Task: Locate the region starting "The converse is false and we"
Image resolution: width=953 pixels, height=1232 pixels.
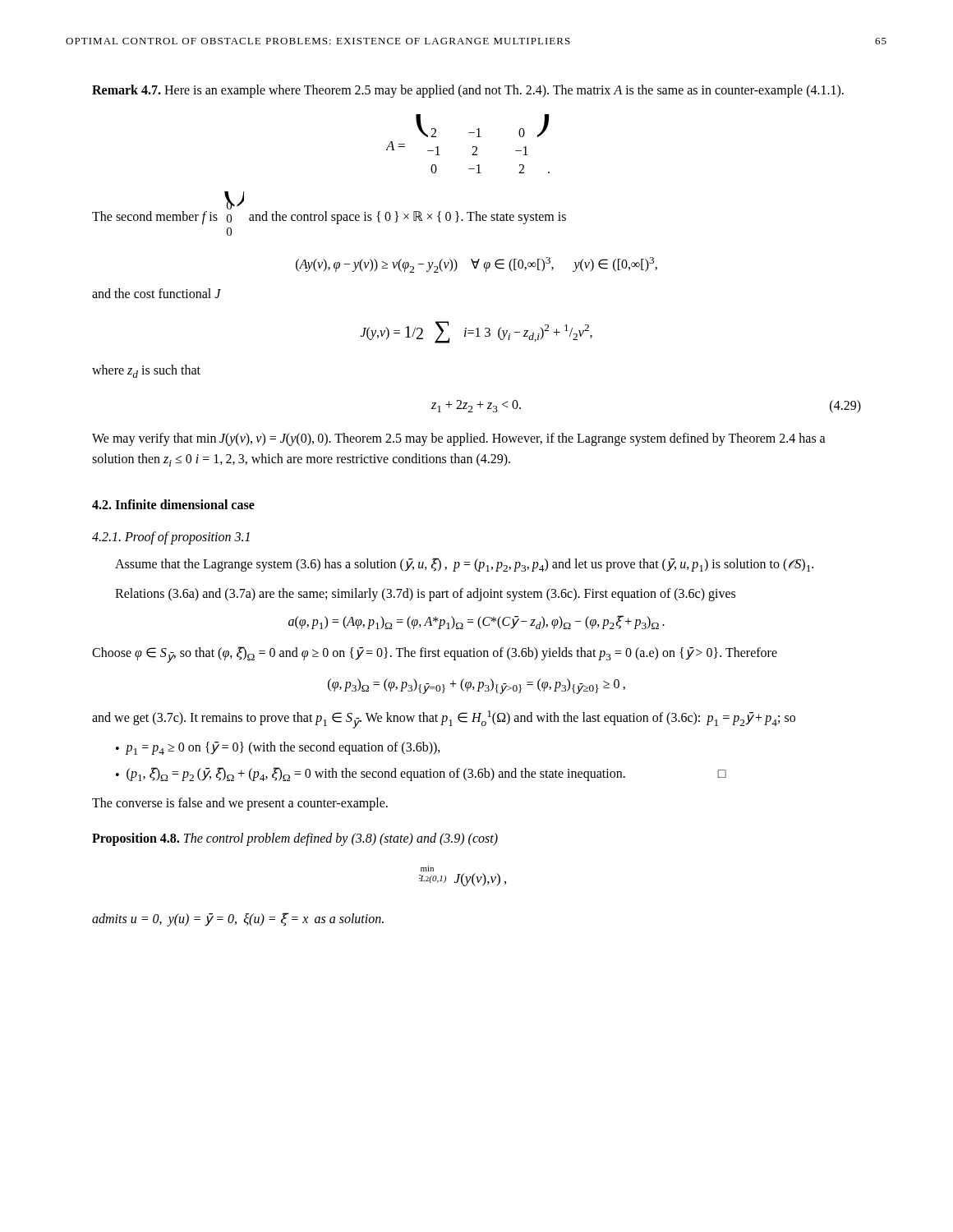Action: tap(240, 803)
